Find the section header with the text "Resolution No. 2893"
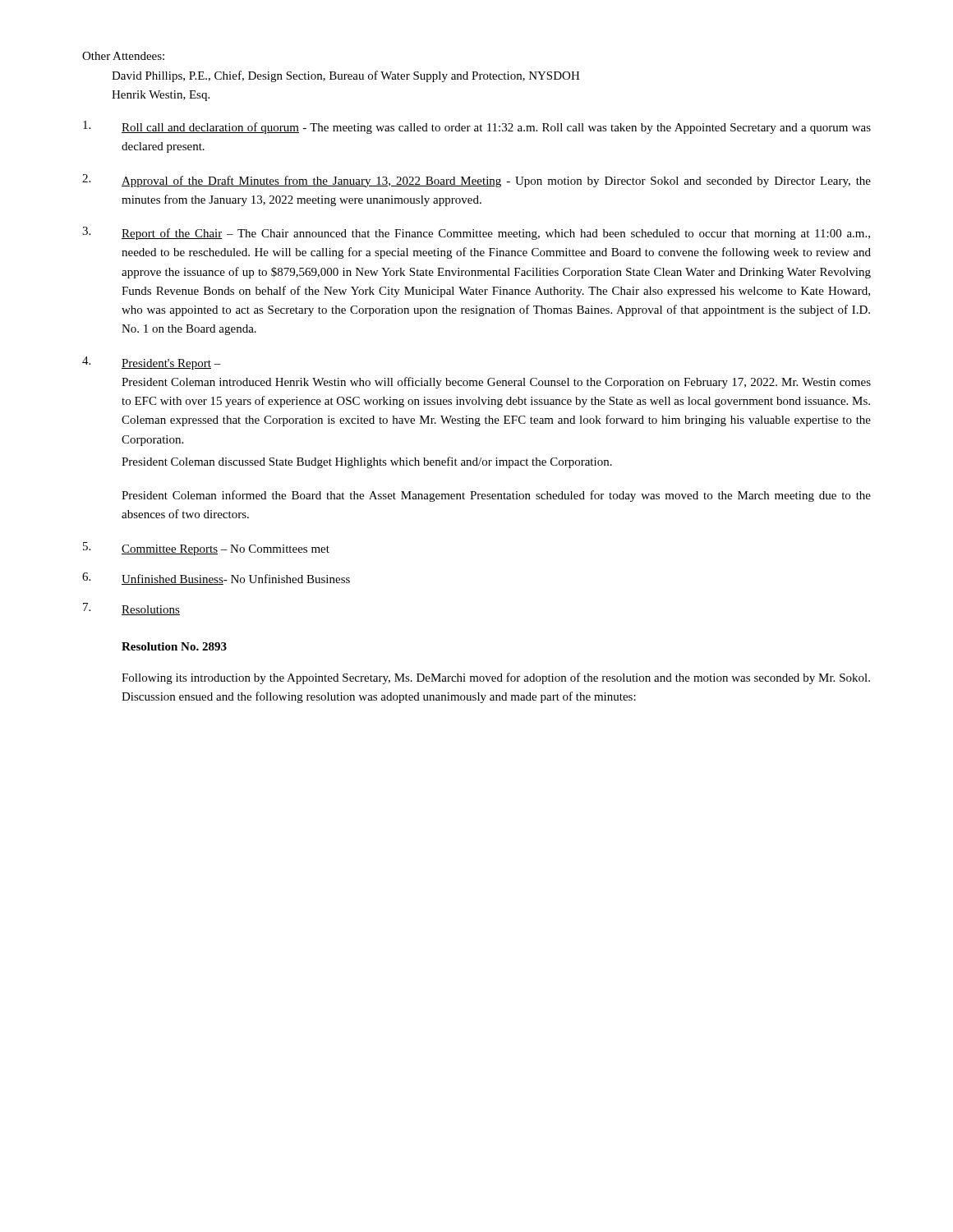Image resolution: width=953 pixels, height=1232 pixels. pyautogui.click(x=174, y=647)
